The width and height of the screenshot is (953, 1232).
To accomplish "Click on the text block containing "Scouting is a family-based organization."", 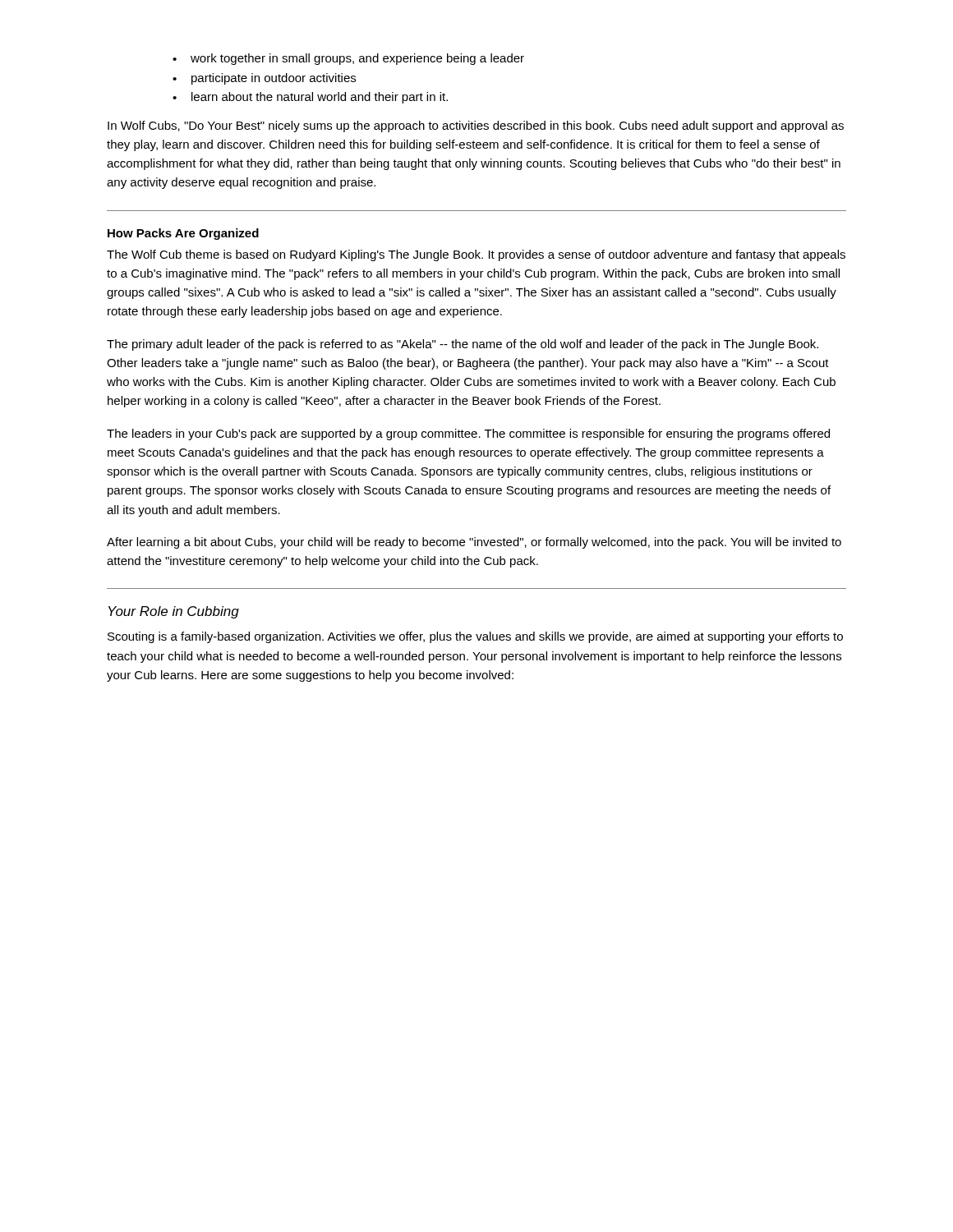I will click(475, 655).
